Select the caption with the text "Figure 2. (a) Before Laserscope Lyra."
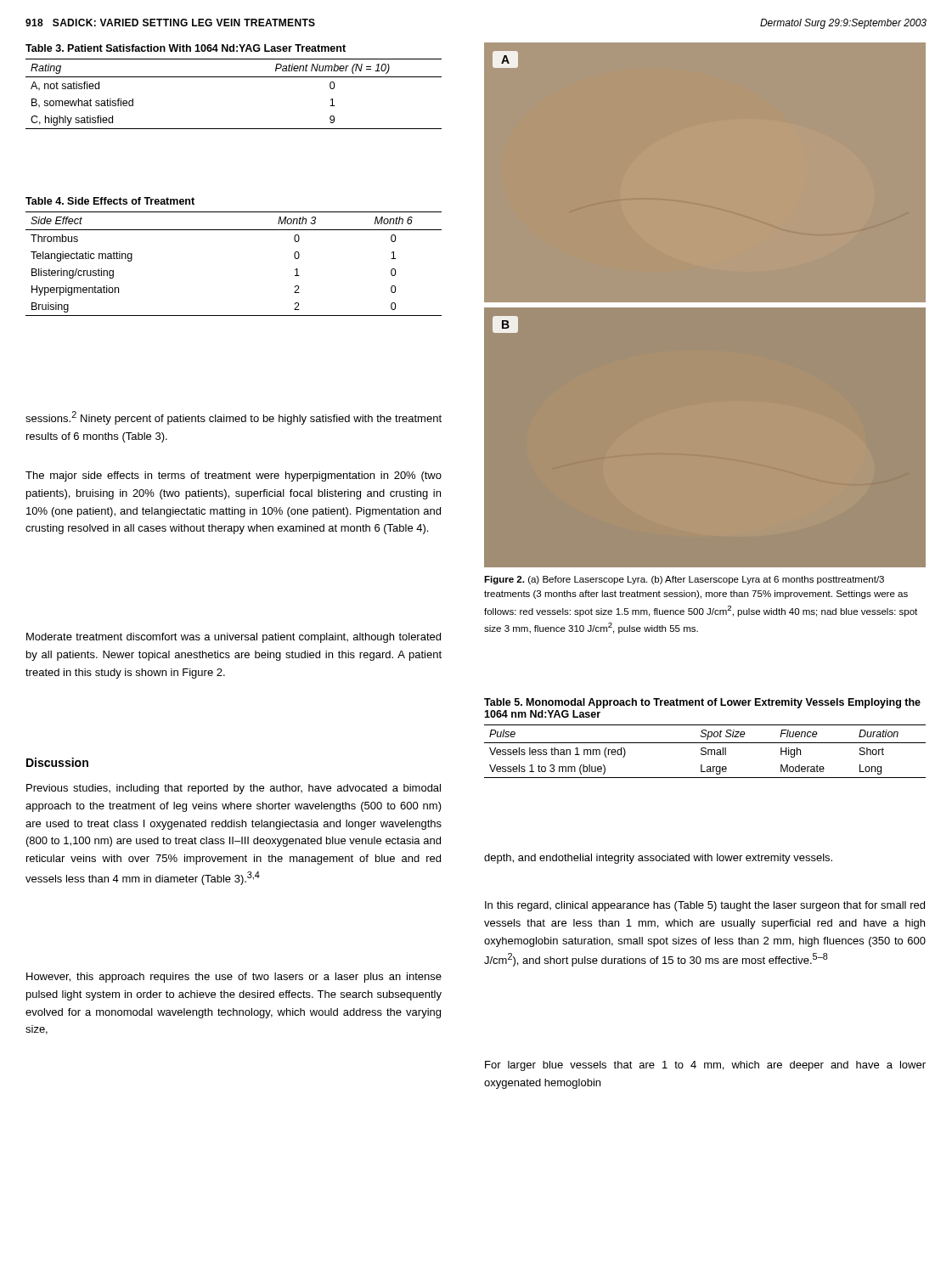 (701, 604)
